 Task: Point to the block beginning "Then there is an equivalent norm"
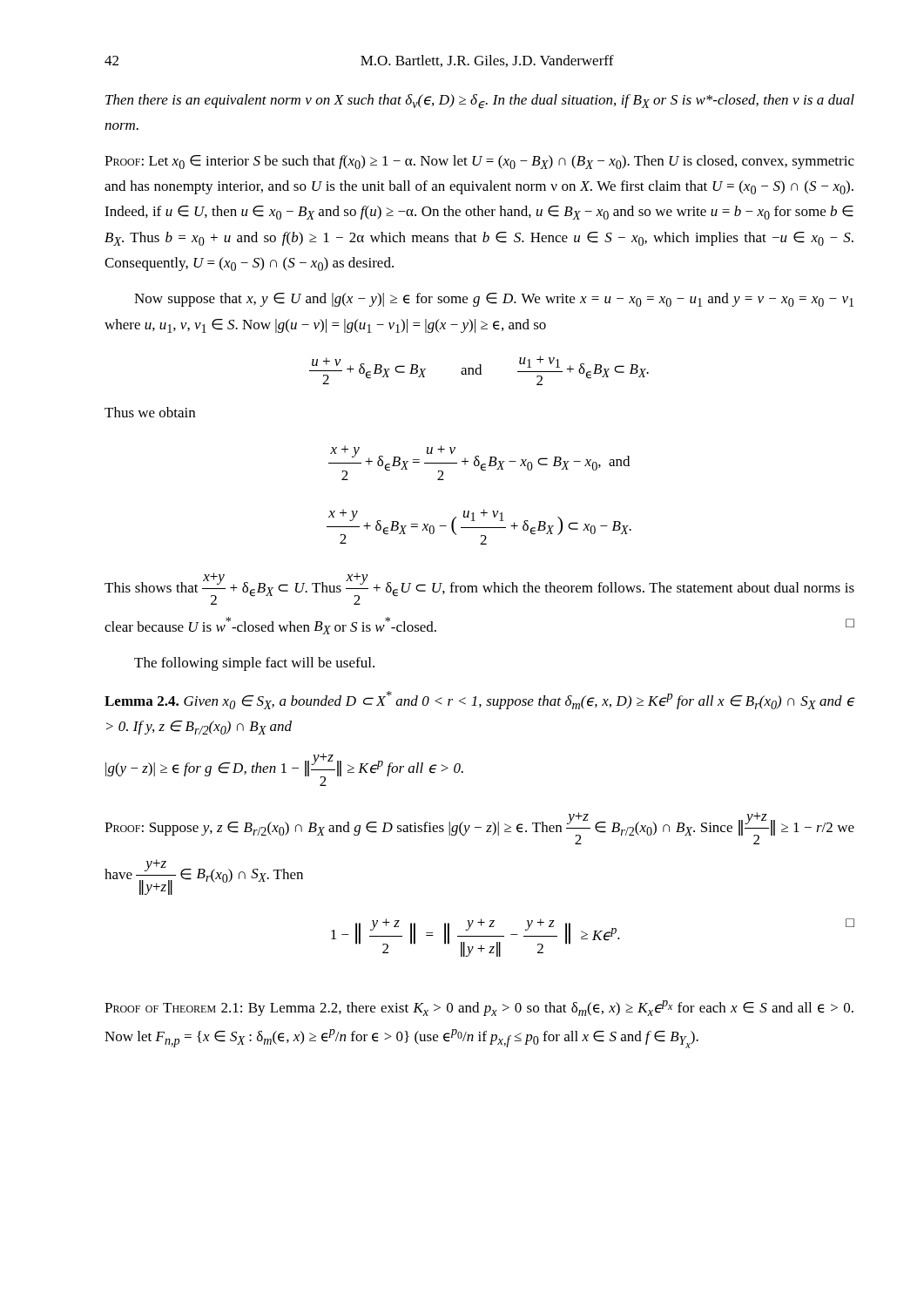(x=479, y=113)
